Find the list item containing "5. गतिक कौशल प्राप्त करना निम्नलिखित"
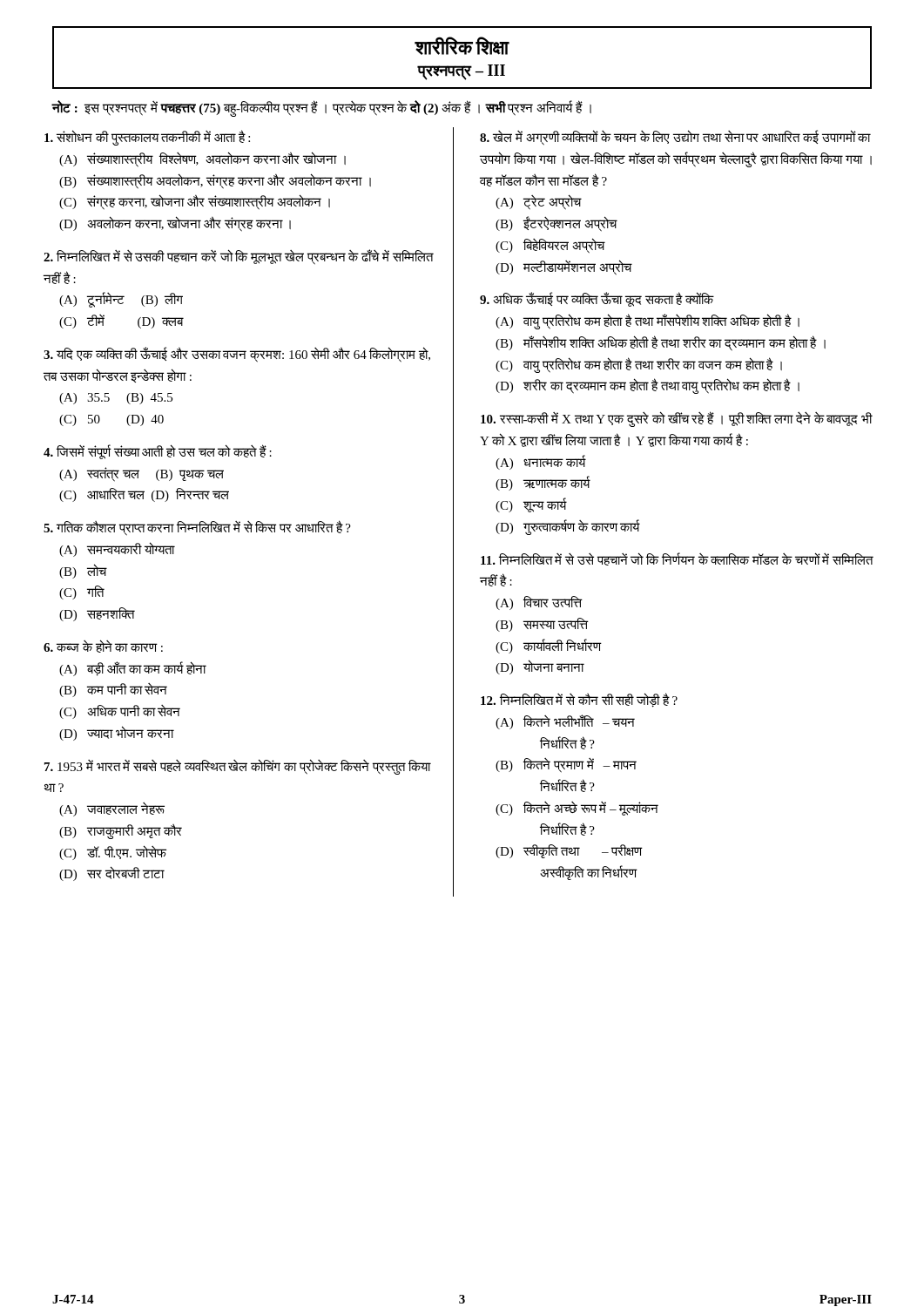This screenshot has height=1307, width=924. 197,528
